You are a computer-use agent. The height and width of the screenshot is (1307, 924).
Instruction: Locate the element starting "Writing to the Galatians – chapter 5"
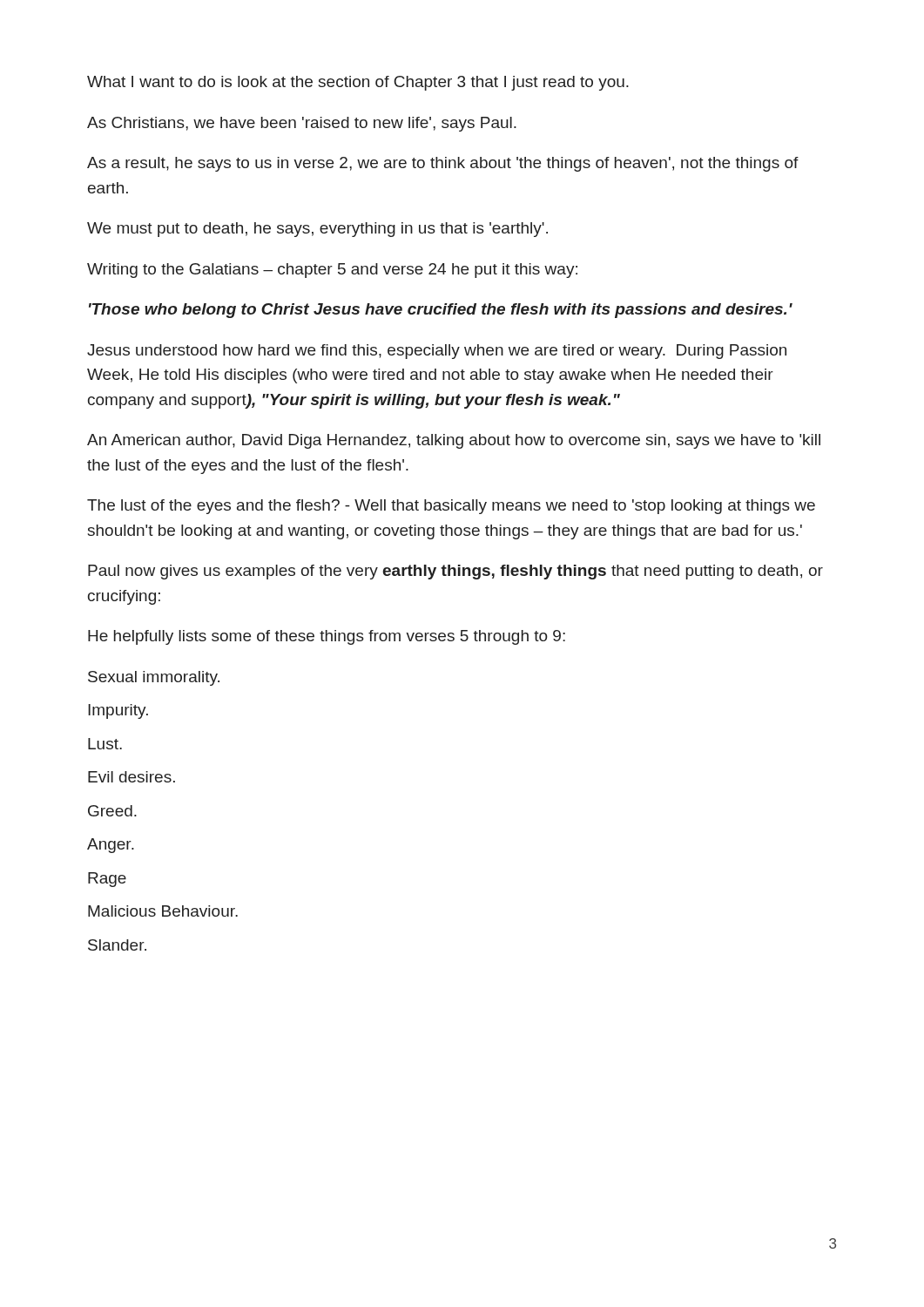click(x=333, y=268)
